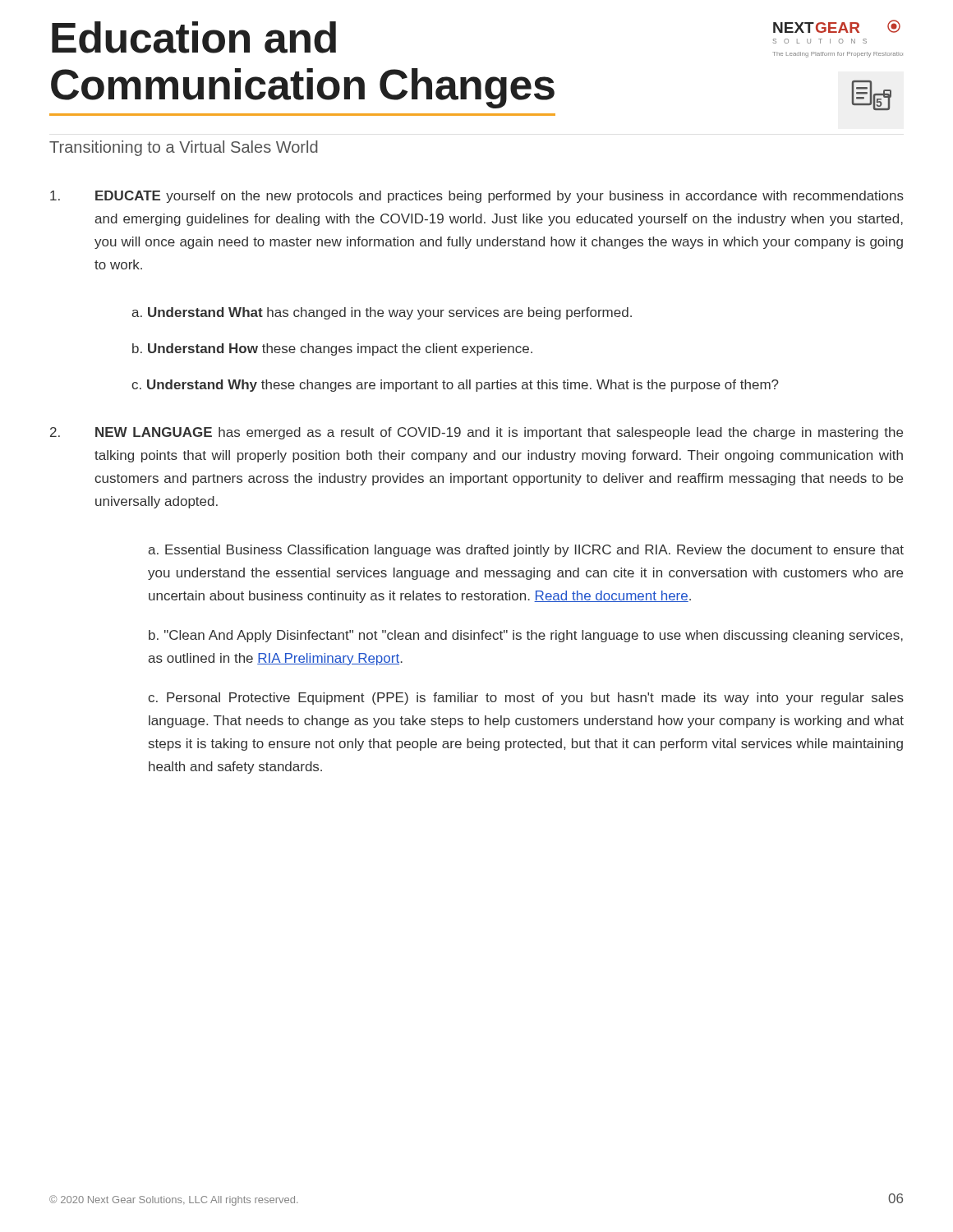Image resolution: width=953 pixels, height=1232 pixels.
Task: Select the list item that says "a. Essential Business Classification"
Action: (526, 573)
